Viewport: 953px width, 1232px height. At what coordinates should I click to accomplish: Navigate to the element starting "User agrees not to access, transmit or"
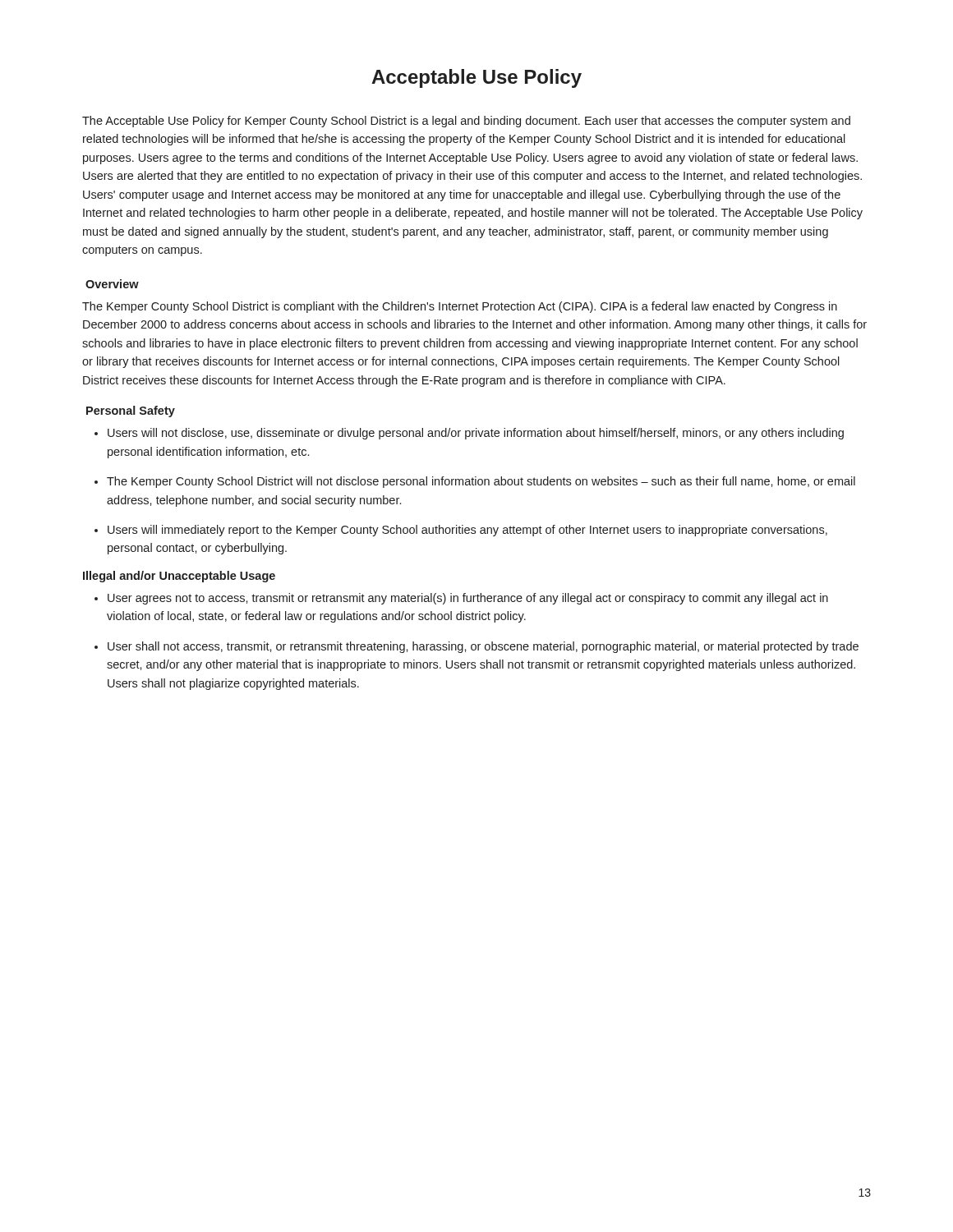click(468, 607)
